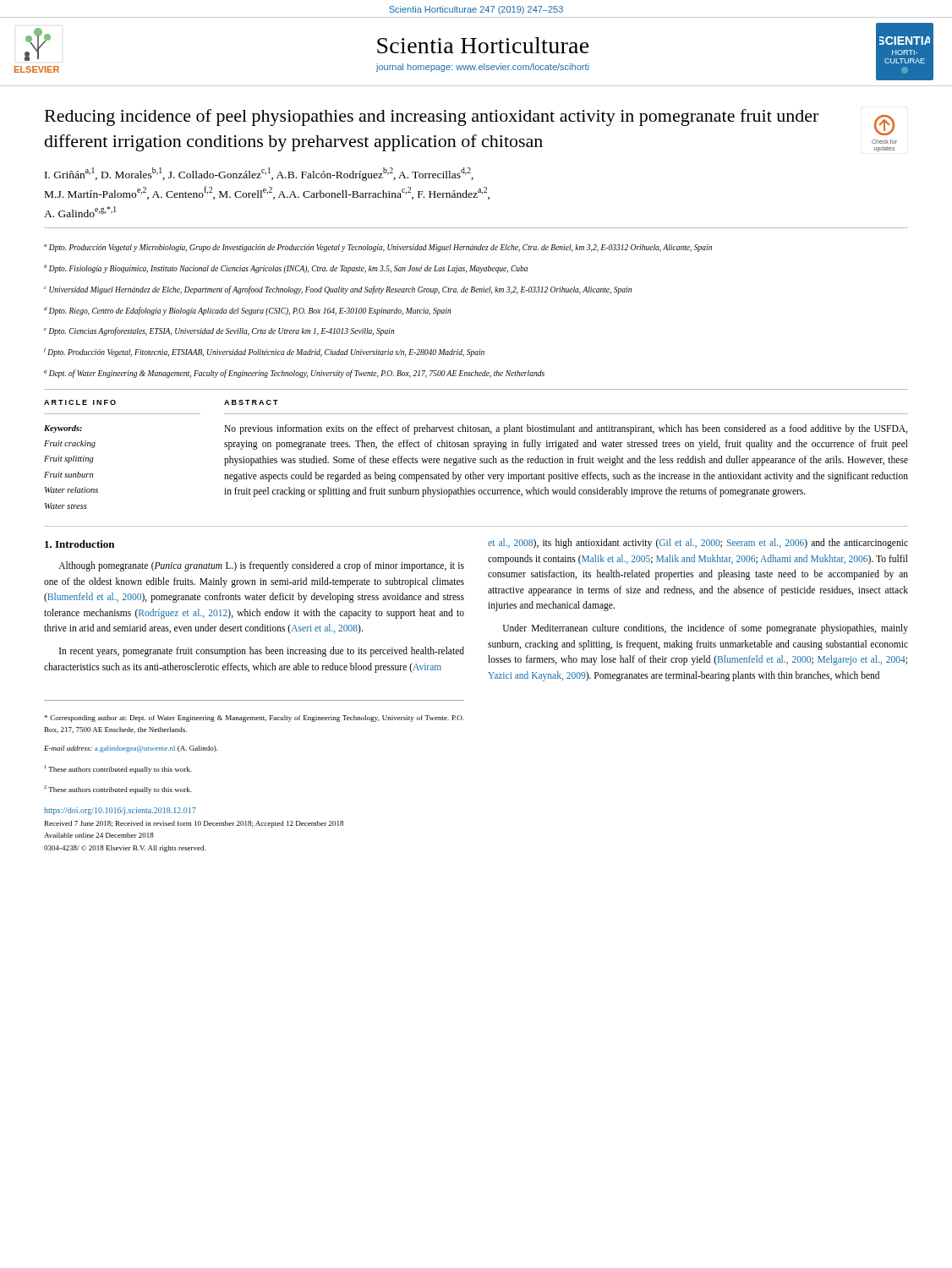Image resolution: width=952 pixels, height=1268 pixels.
Task: Locate the block of text that opens with "Under Mediterranean culture conditions, the incidence of"
Action: coord(698,652)
